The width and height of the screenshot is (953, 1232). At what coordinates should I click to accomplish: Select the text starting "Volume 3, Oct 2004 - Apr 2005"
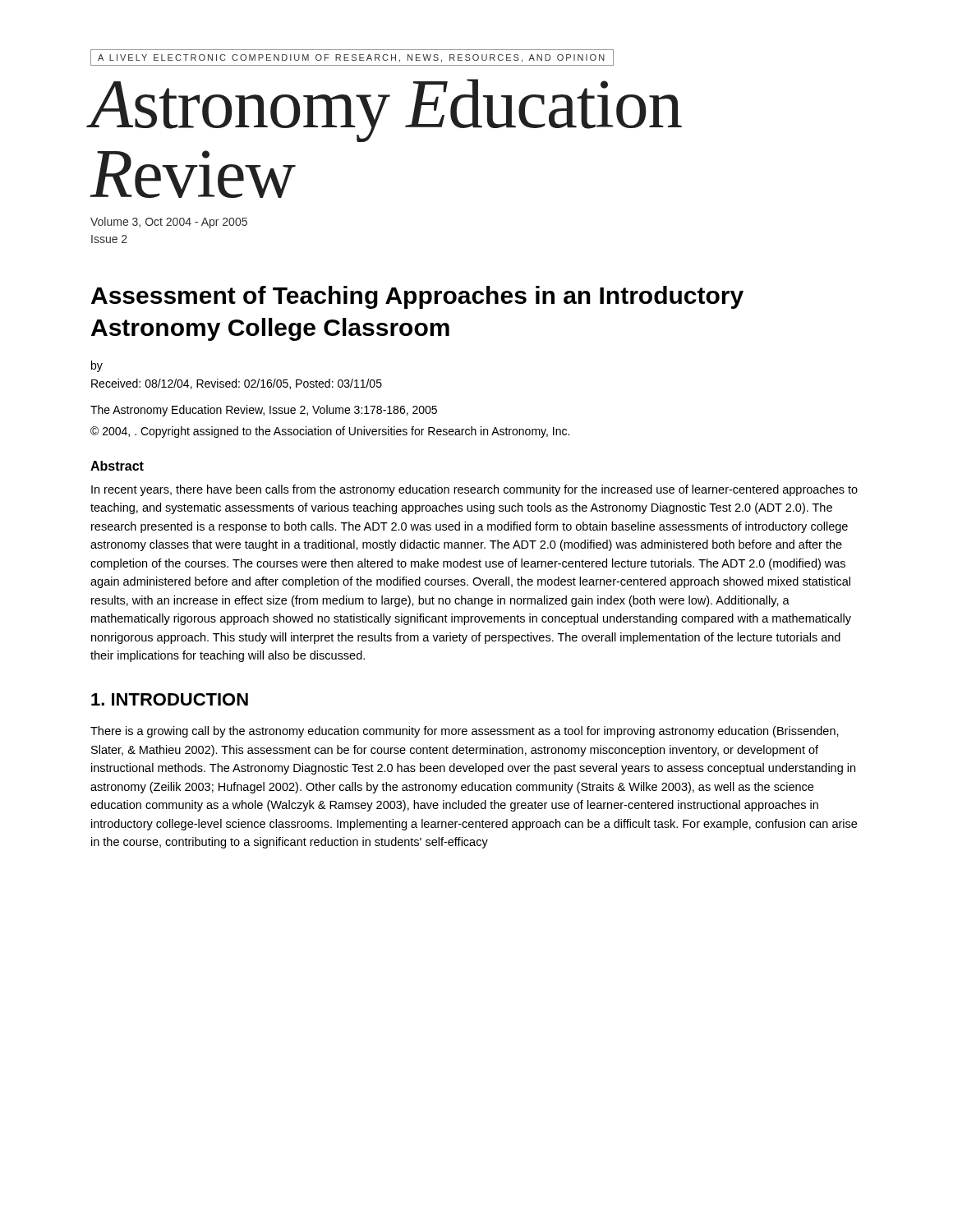pos(169,230)
